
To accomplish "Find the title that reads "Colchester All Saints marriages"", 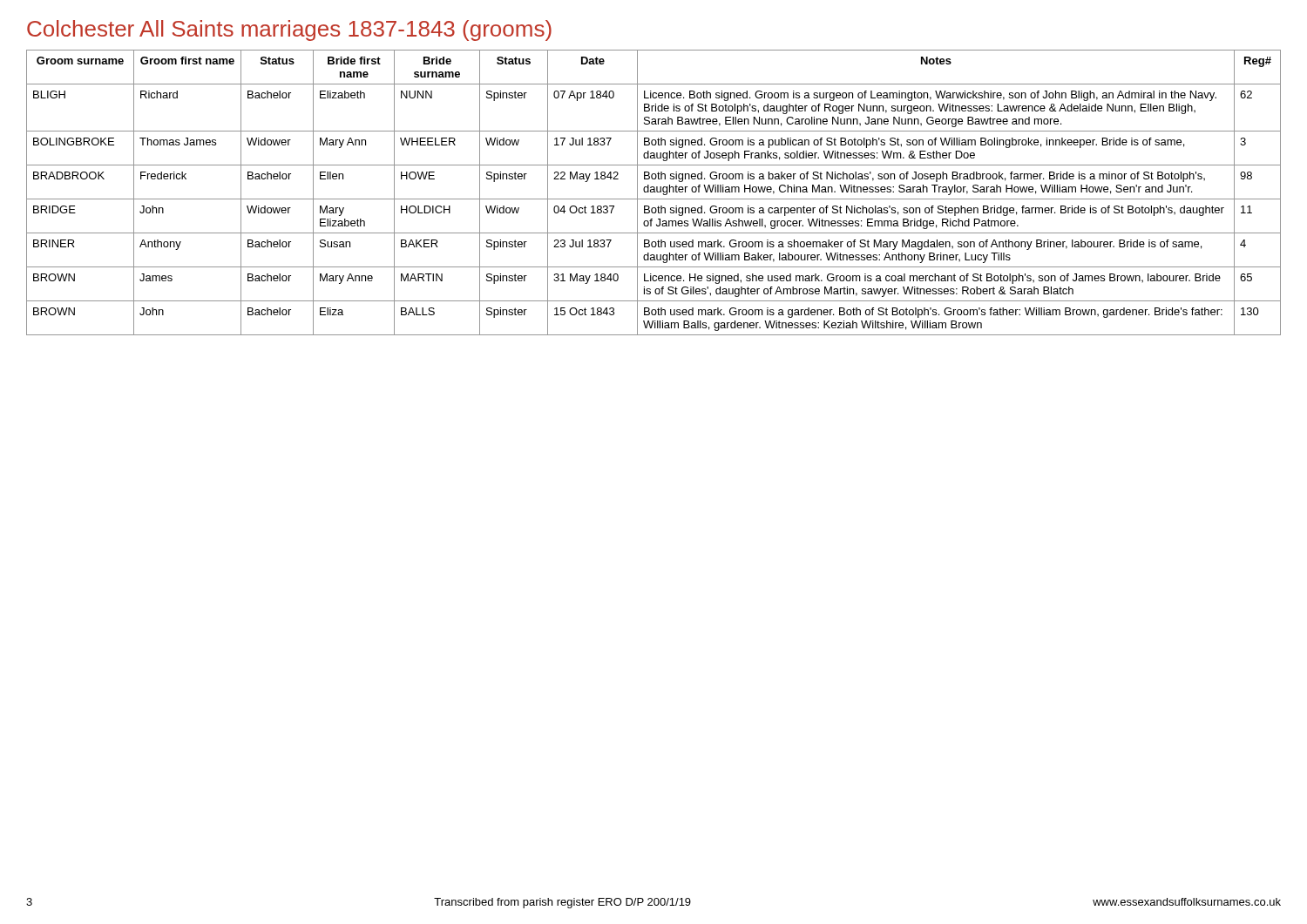I will pyautogui.click(x=289, y=29).
